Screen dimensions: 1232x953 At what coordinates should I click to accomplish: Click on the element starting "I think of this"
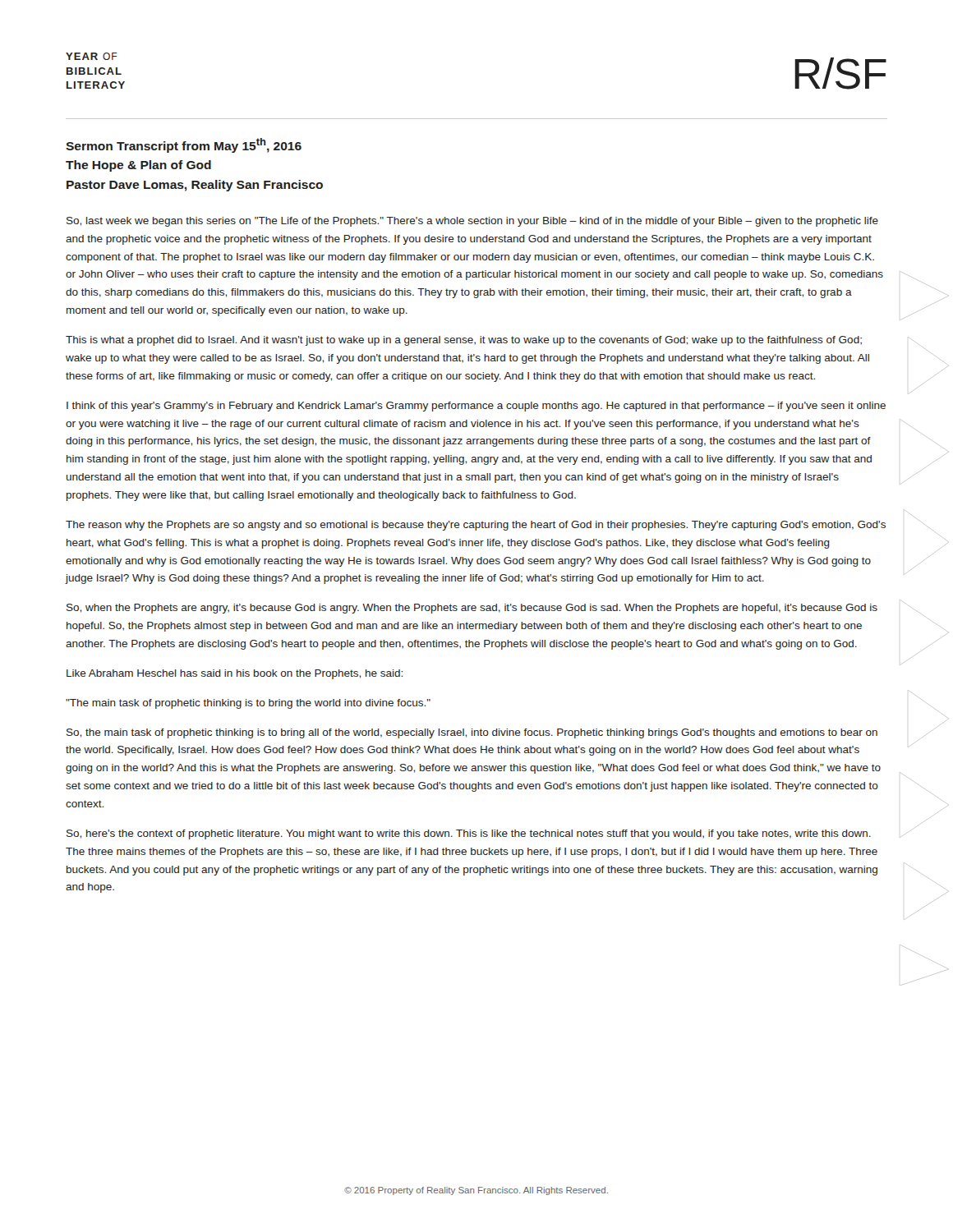pos(476,450)
